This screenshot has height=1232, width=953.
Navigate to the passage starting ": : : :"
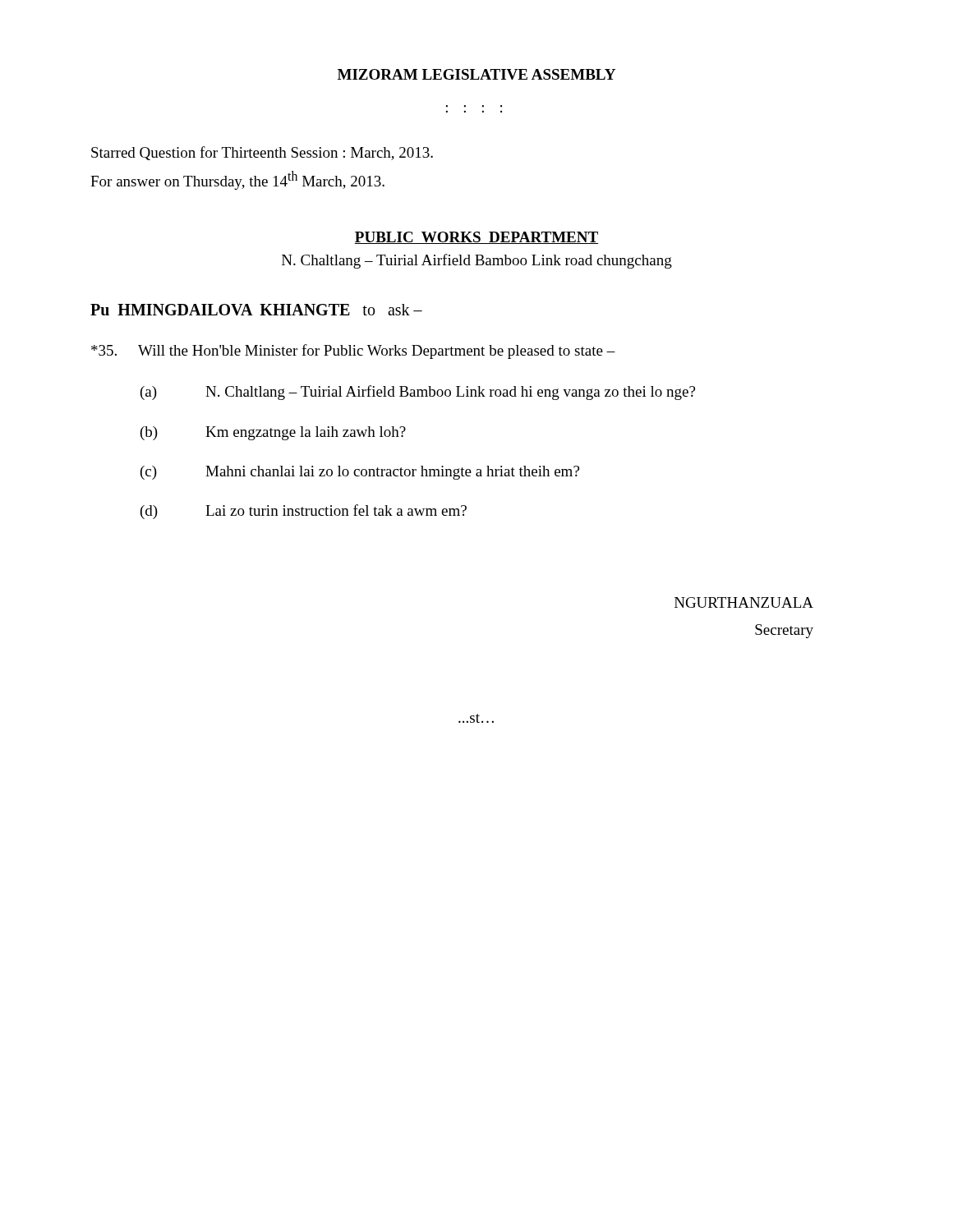point(476,107)
